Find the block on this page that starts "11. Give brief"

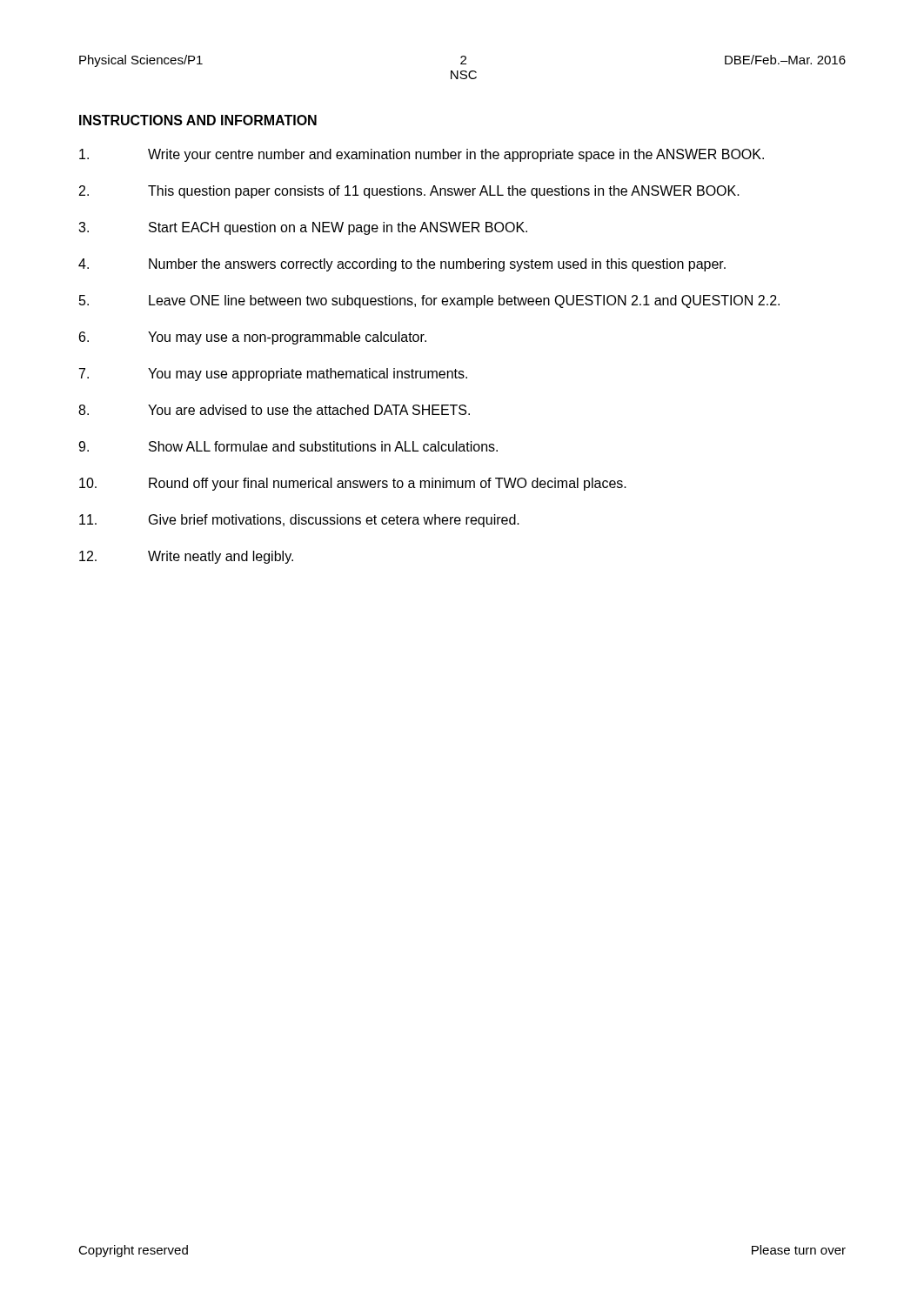click(x=462, y=520)
